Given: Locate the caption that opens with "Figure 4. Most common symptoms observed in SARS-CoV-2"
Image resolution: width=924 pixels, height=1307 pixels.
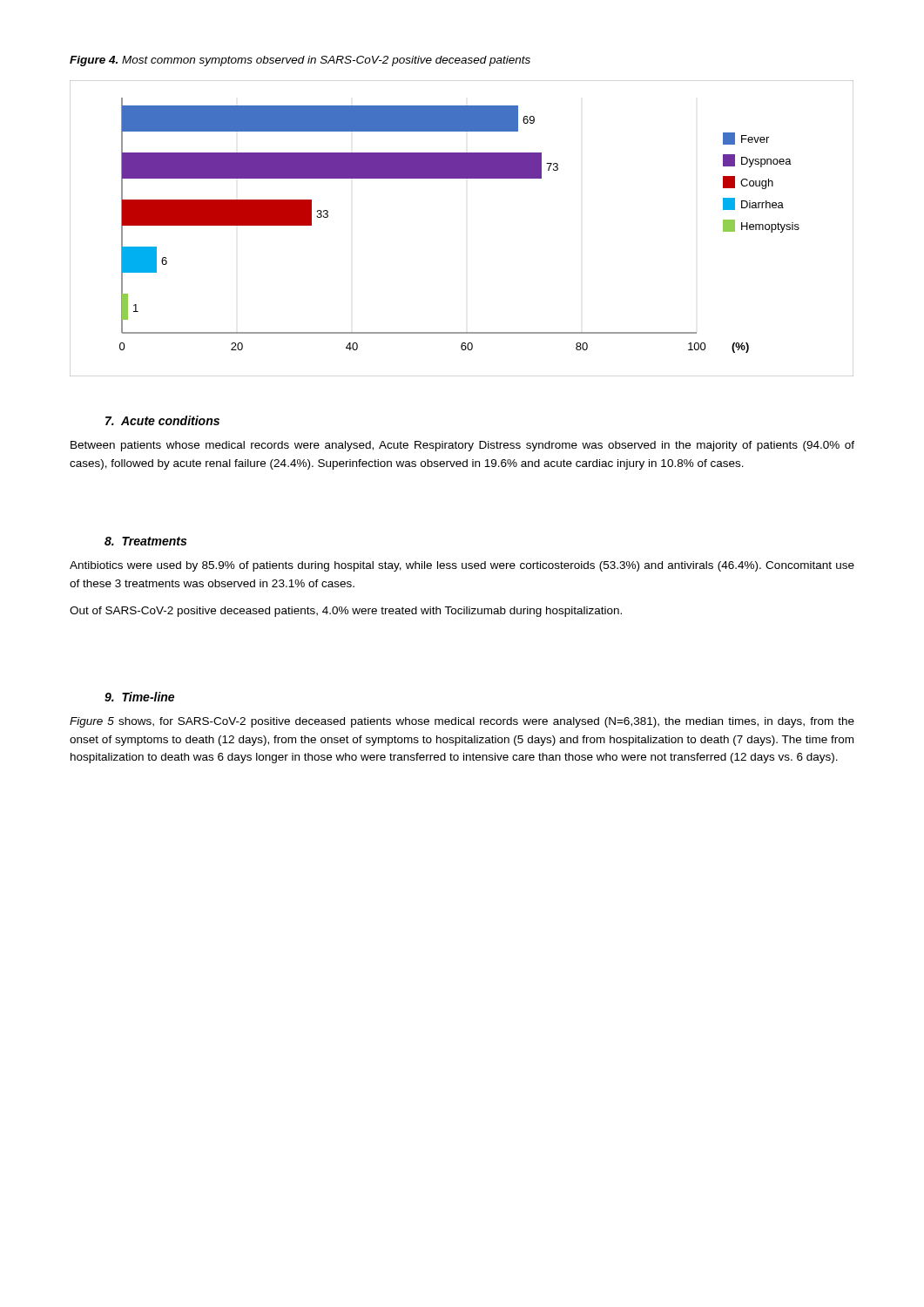Looking at the screenshot, I should pos(300,60).
